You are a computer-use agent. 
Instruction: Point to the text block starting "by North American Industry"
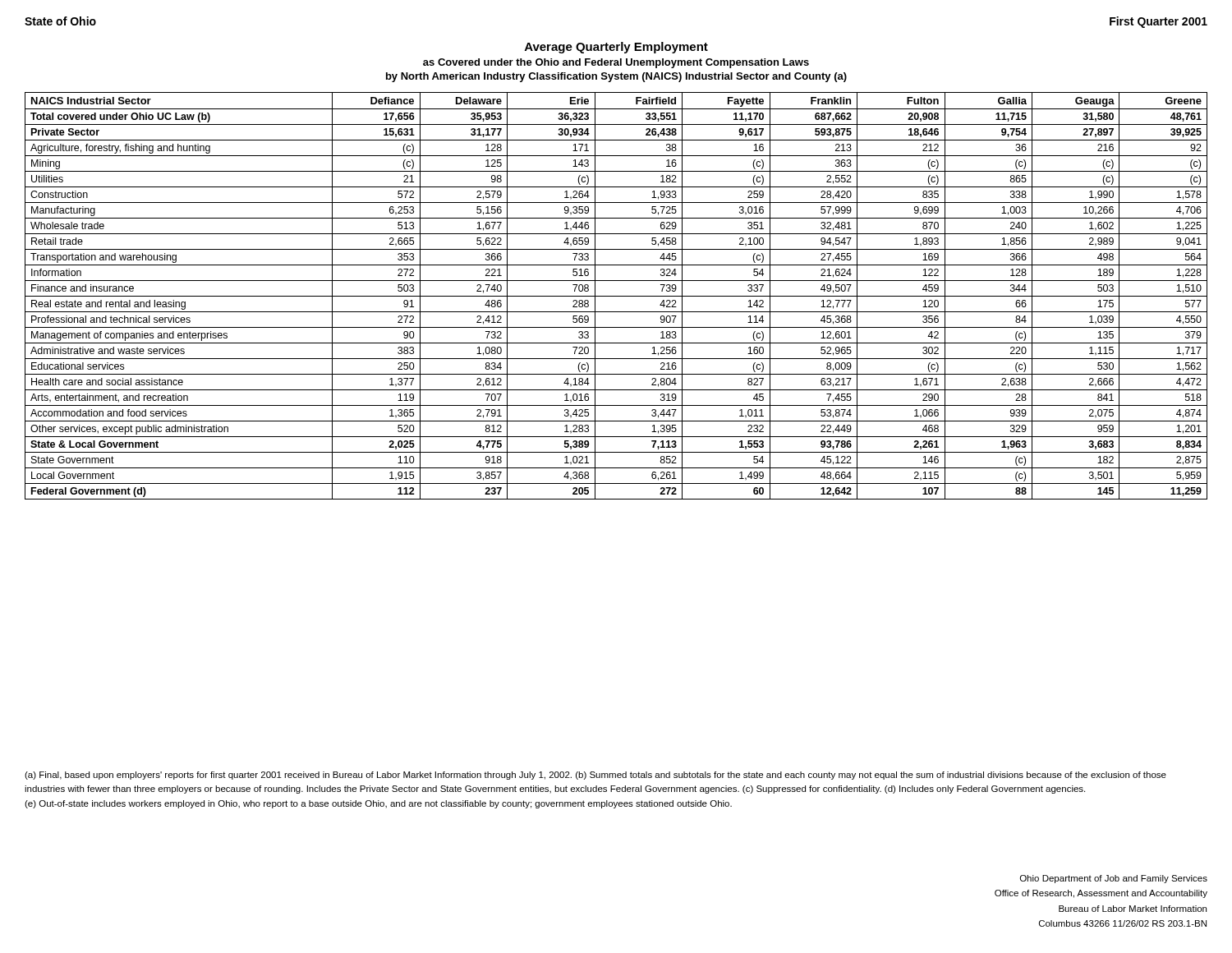pos(616,76)
